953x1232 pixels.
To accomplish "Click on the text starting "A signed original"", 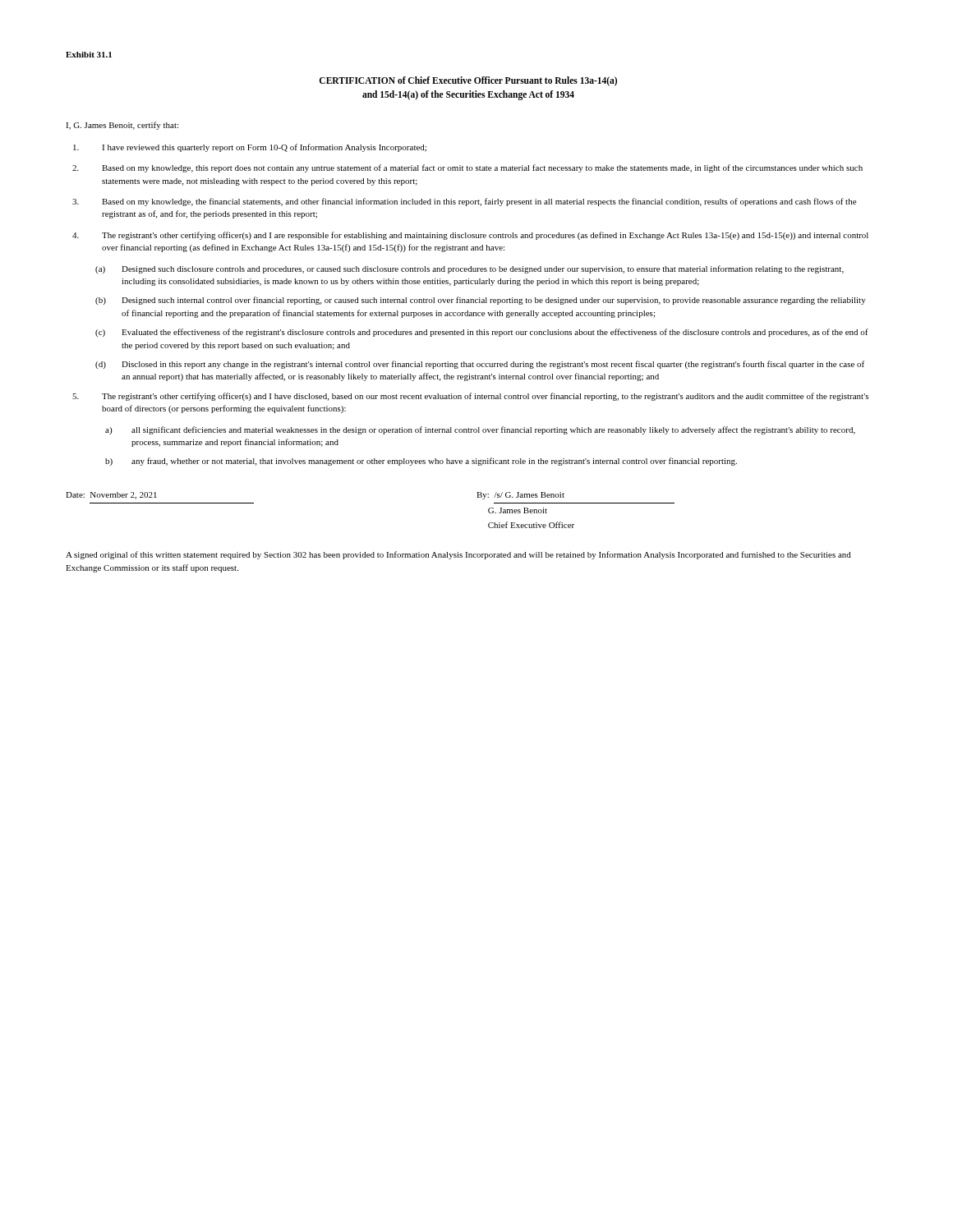I will (458, 561).
